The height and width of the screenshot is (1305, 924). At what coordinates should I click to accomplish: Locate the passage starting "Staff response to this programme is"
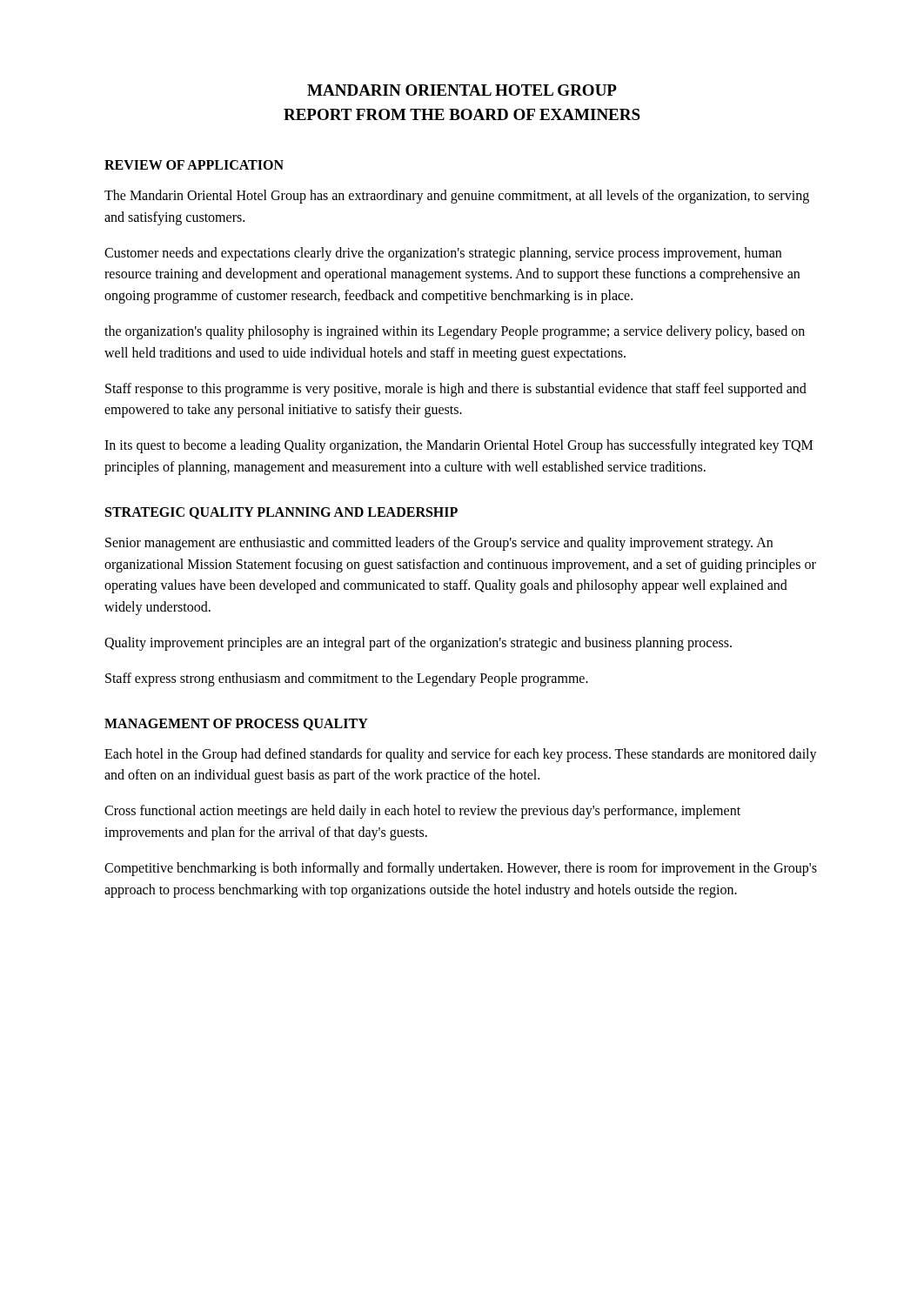coord(455,399)
